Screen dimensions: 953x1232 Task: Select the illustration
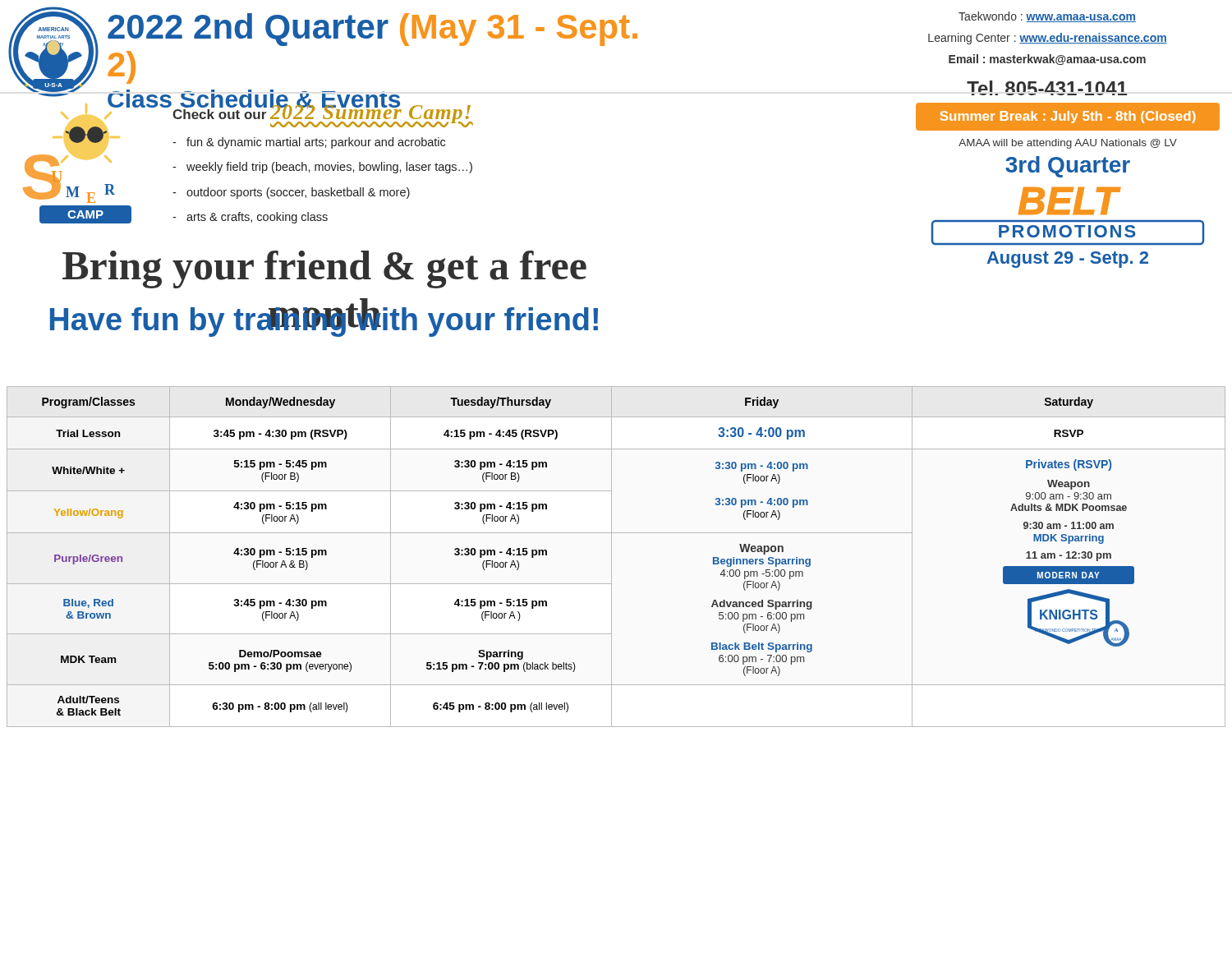point(86,164)
